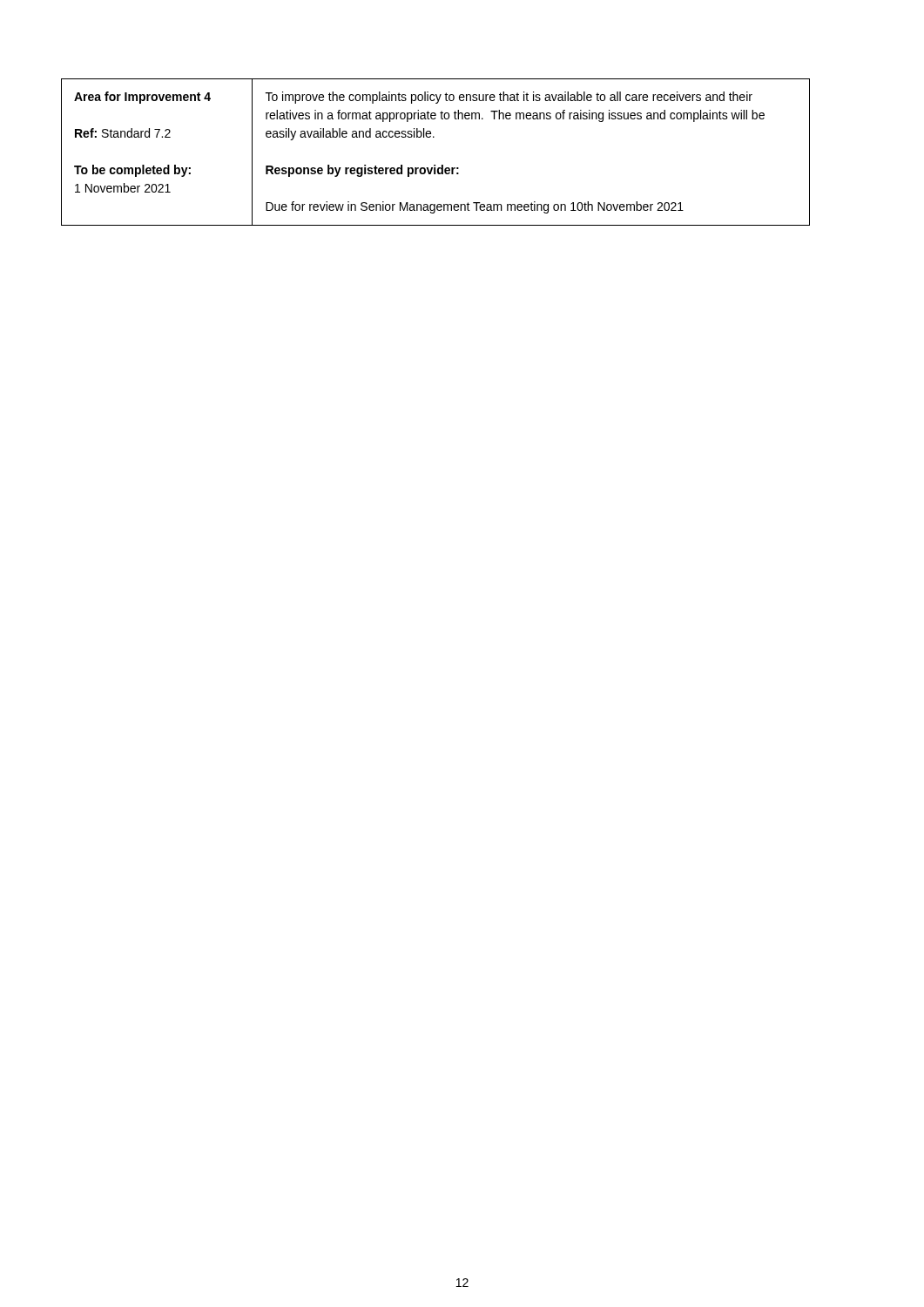Find the table that mentions "Area for Improvement 4 Ref:"
Screen dimensions: 1307x924
[462, 152]
